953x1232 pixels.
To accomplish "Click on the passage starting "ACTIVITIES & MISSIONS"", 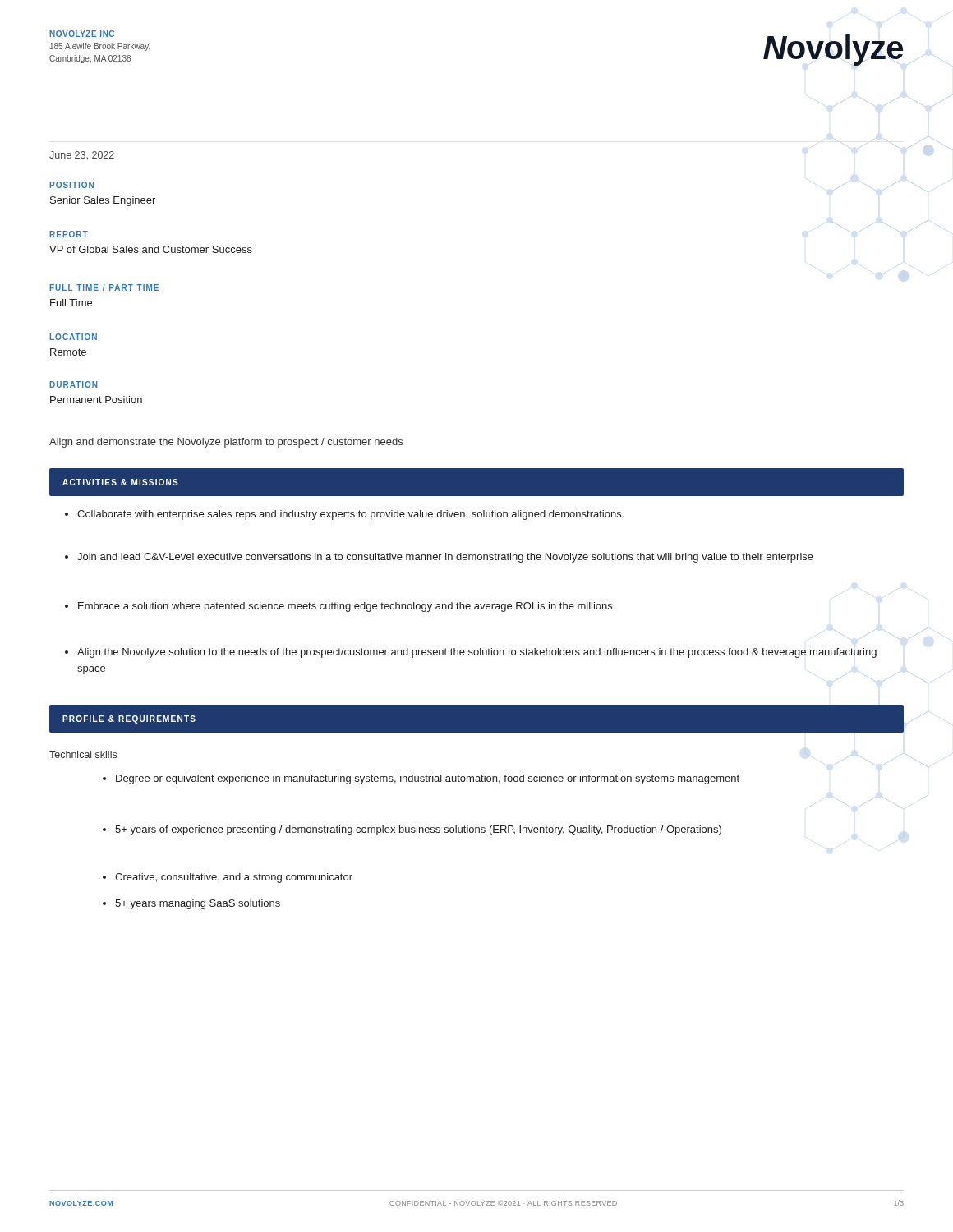I will pos(476,482).
